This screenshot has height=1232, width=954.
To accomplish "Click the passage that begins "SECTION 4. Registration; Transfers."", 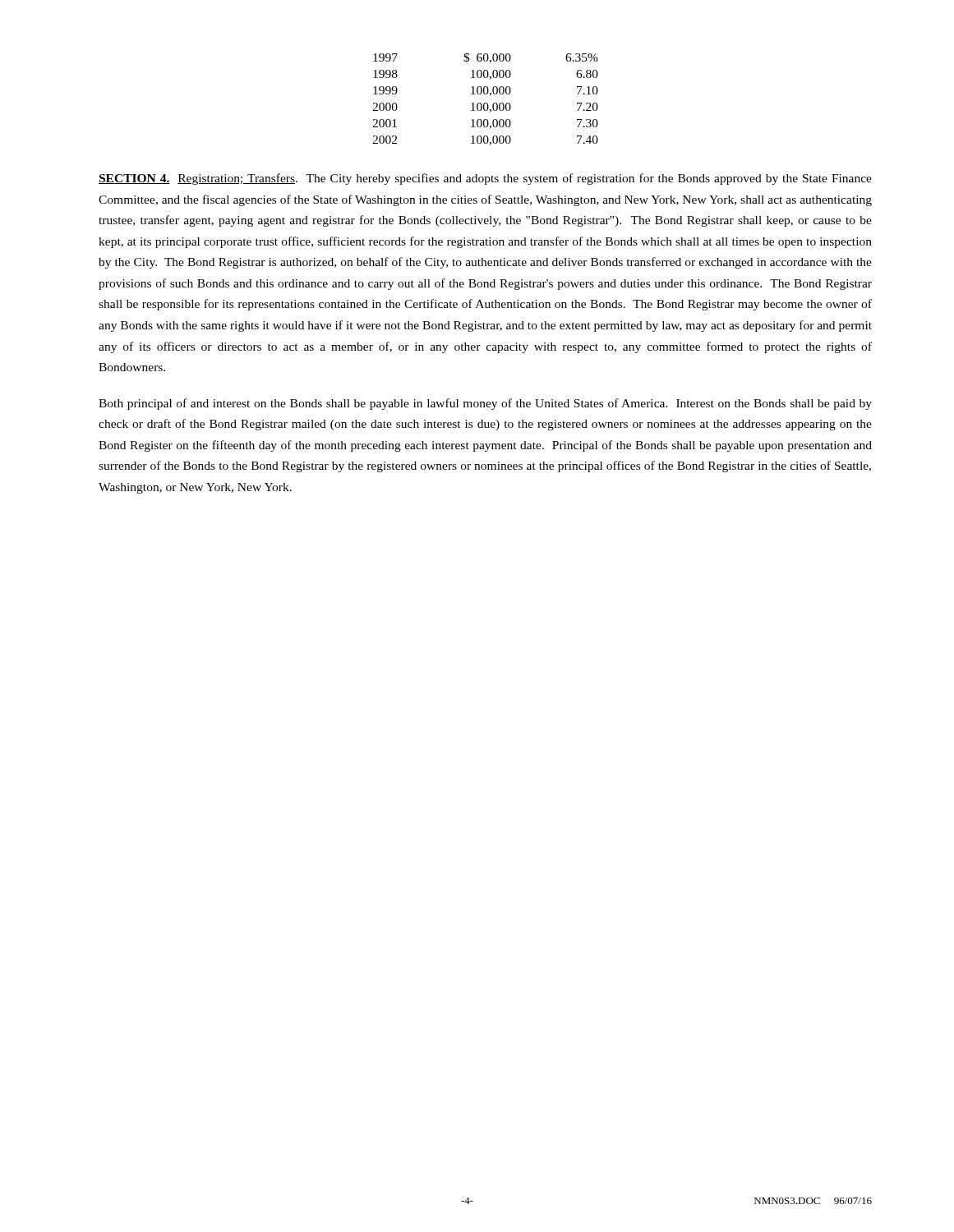I will (x=485, y=272).
